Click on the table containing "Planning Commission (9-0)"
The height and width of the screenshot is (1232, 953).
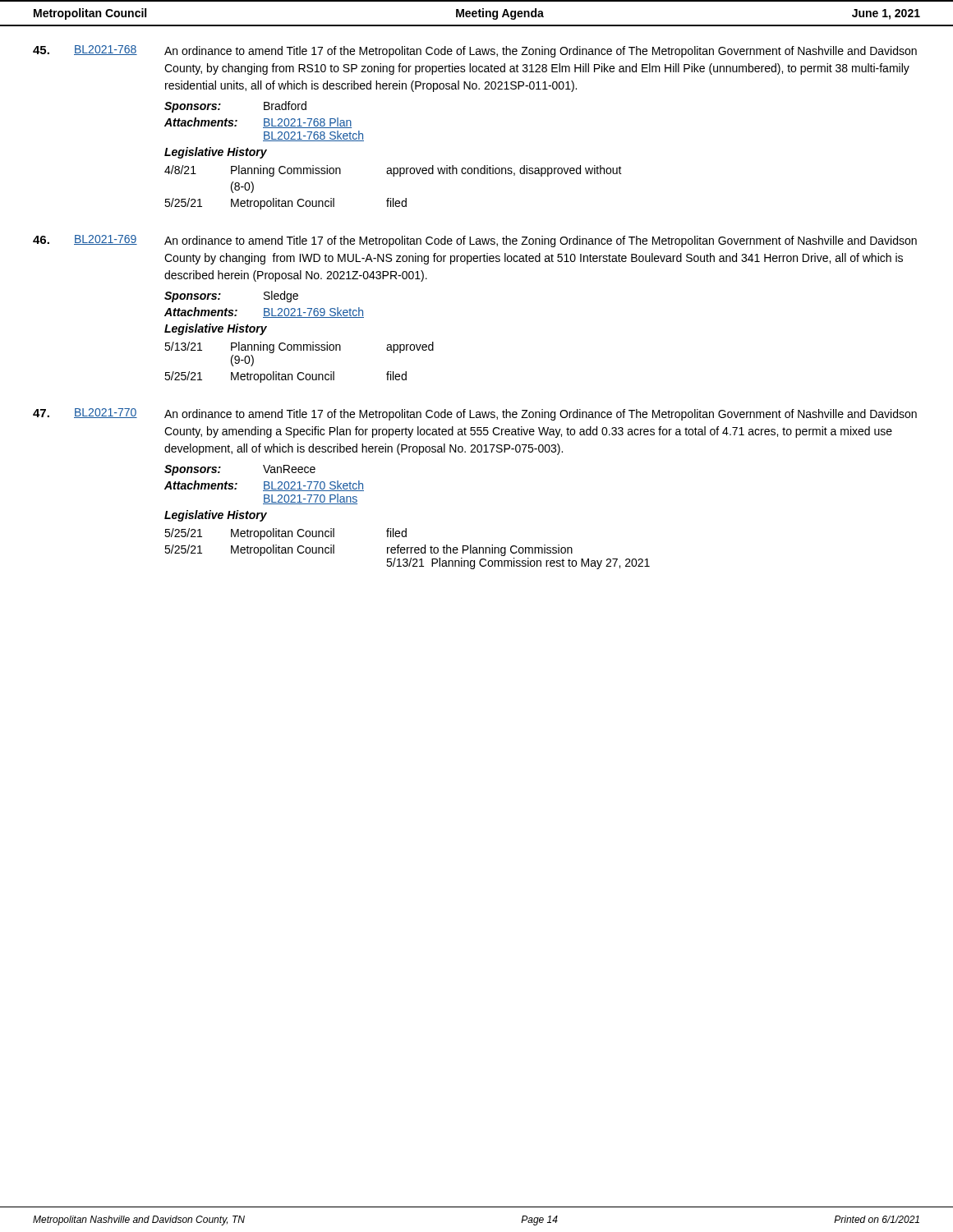(476, 361)
